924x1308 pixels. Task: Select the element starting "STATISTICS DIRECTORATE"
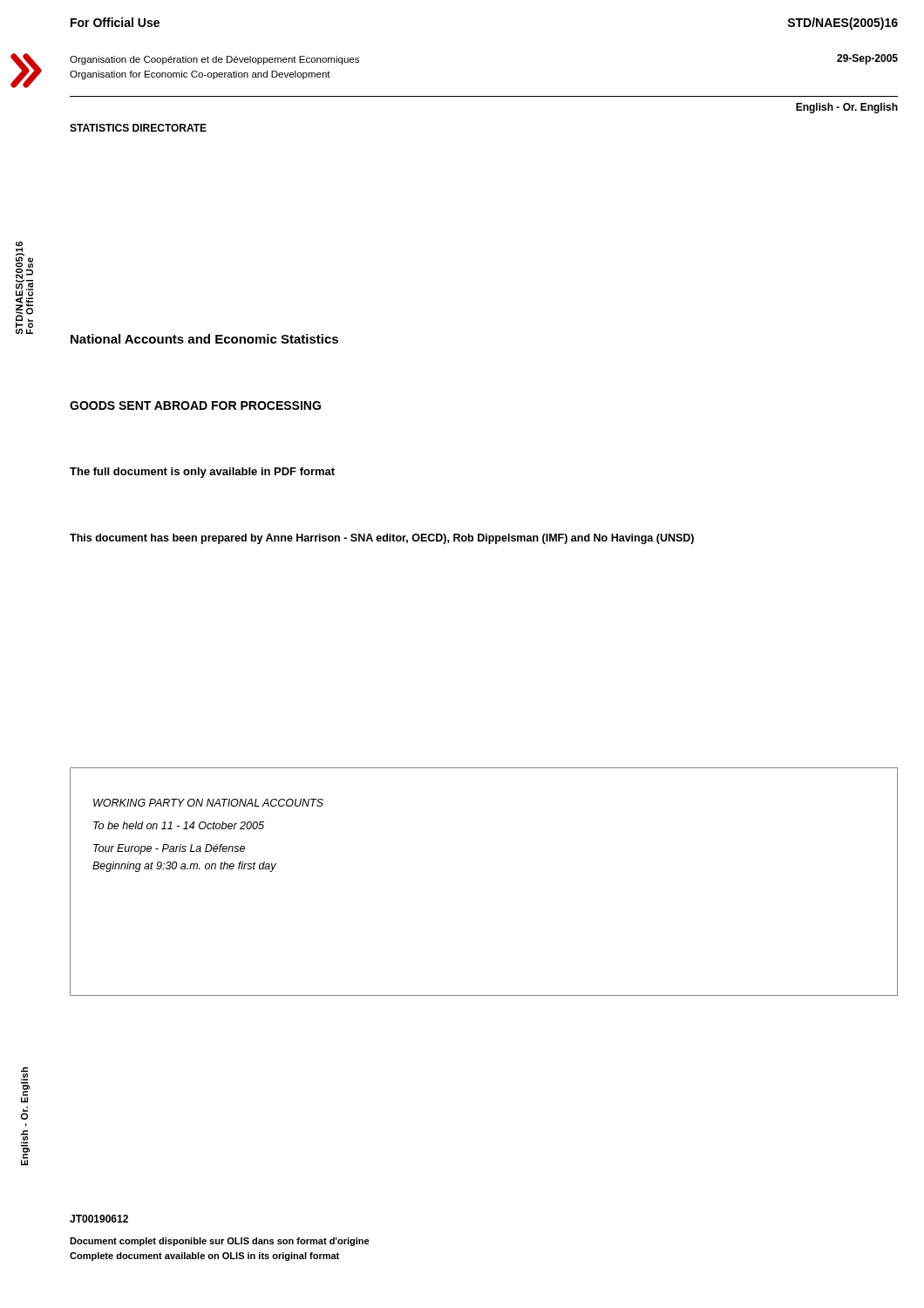pos(138,128)
